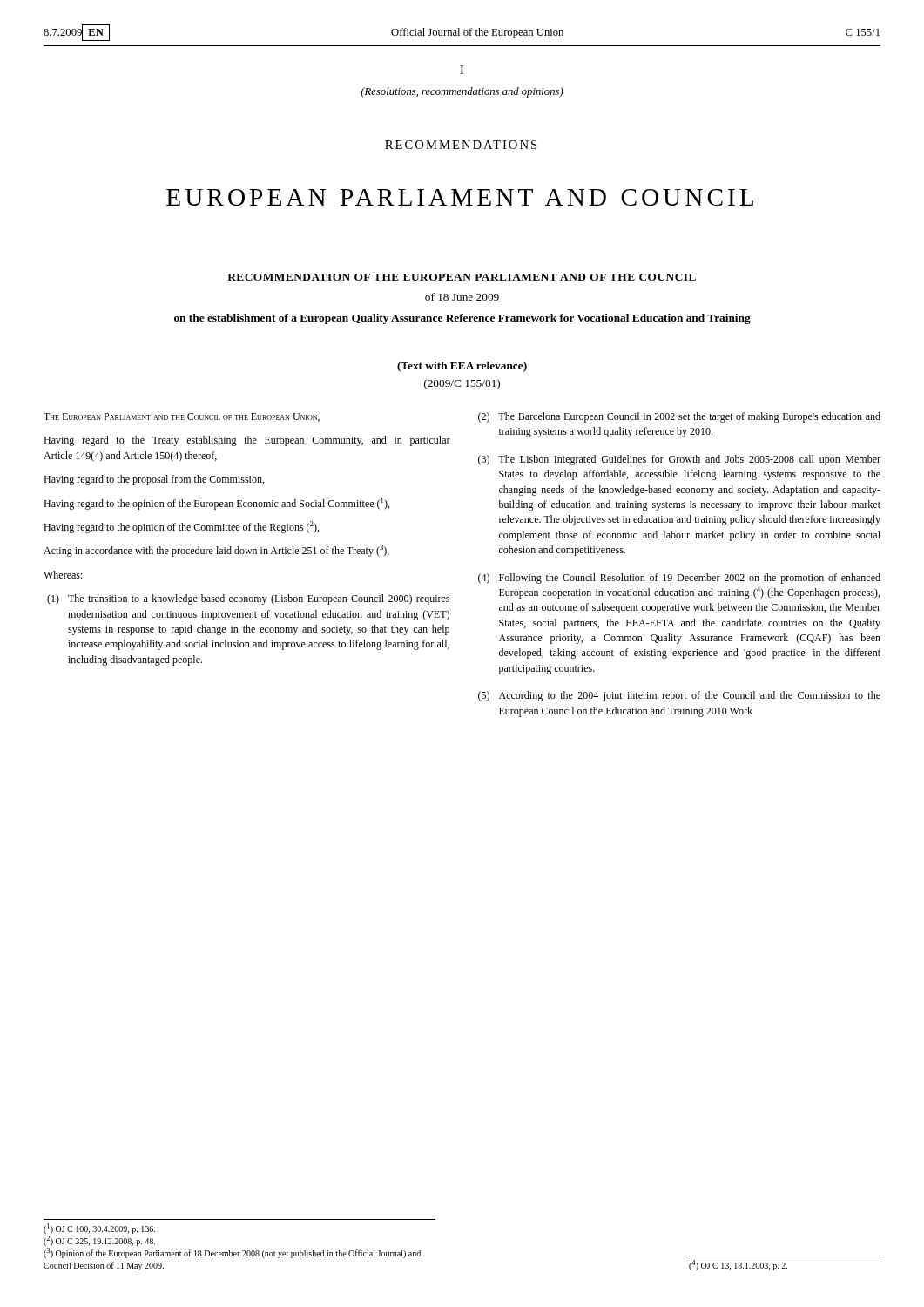Navigate to the text starting "(3) The Lisbon Integrated"
Screen dimensions: 1307x924
(x=677, y=505)
